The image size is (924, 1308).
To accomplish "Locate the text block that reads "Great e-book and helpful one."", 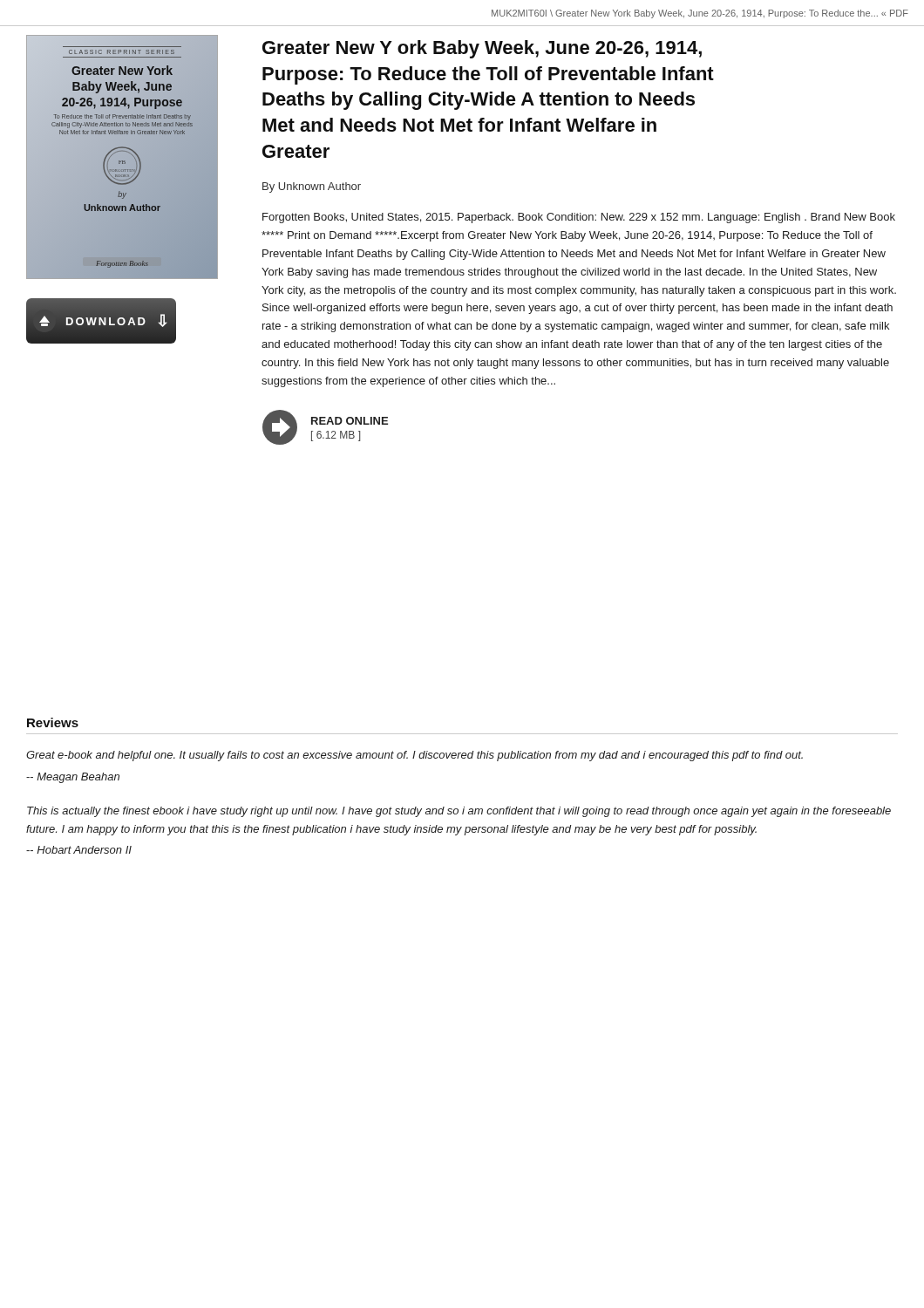I will [x=415, y=755].
